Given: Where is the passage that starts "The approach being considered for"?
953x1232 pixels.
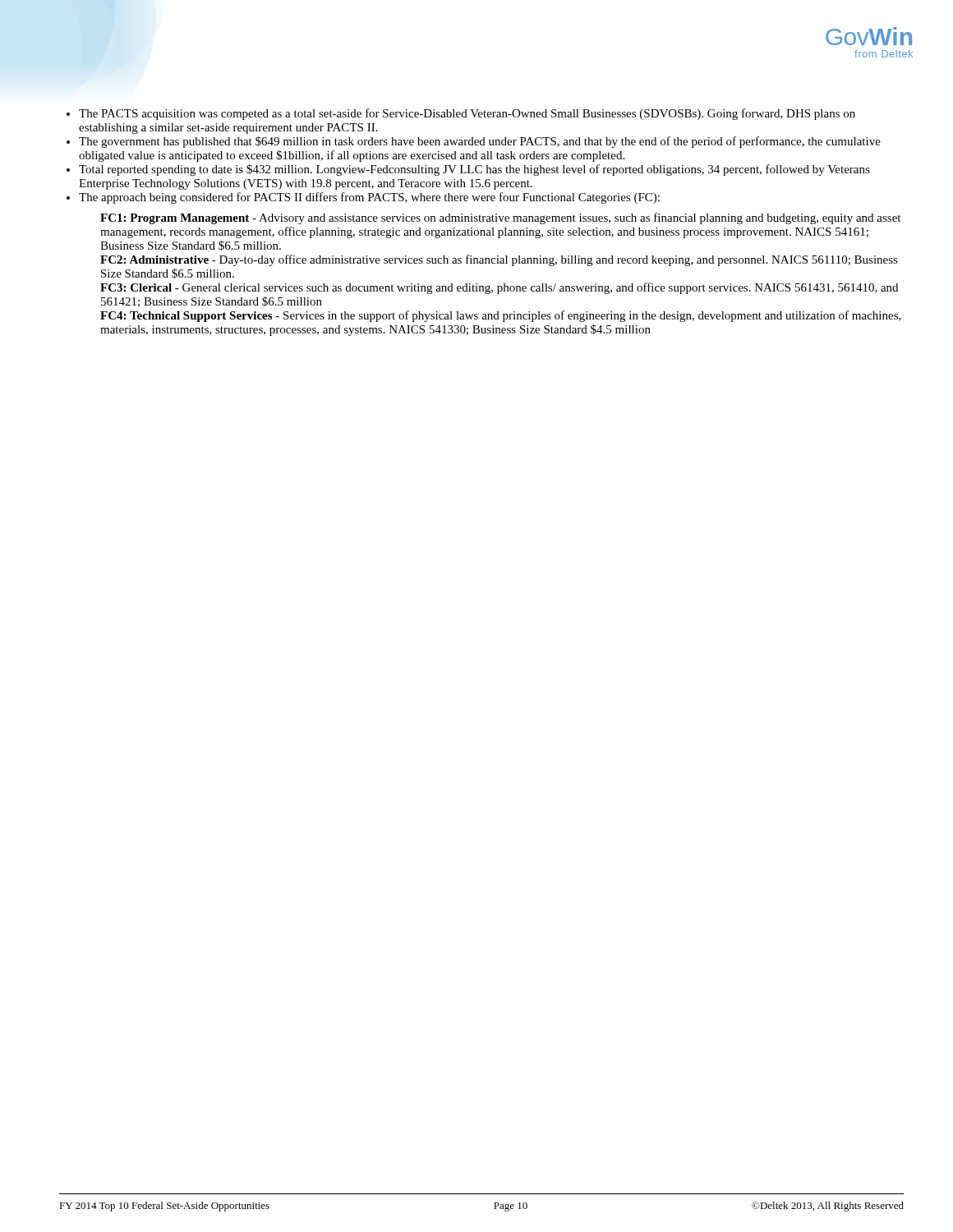Looking at the screenshot, I should coord(491,264).
